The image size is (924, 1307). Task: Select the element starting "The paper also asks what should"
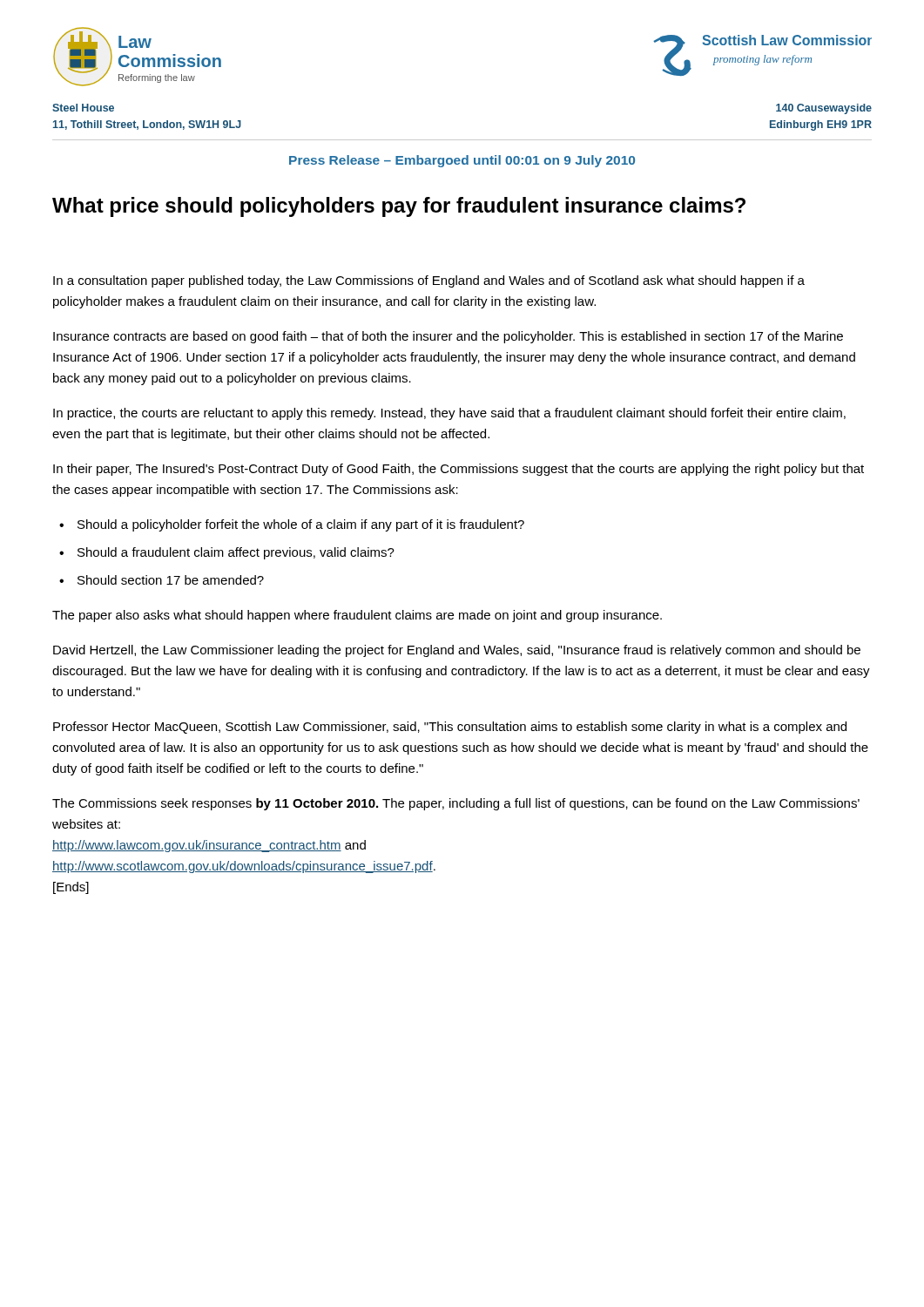click(x=358, y=615)
